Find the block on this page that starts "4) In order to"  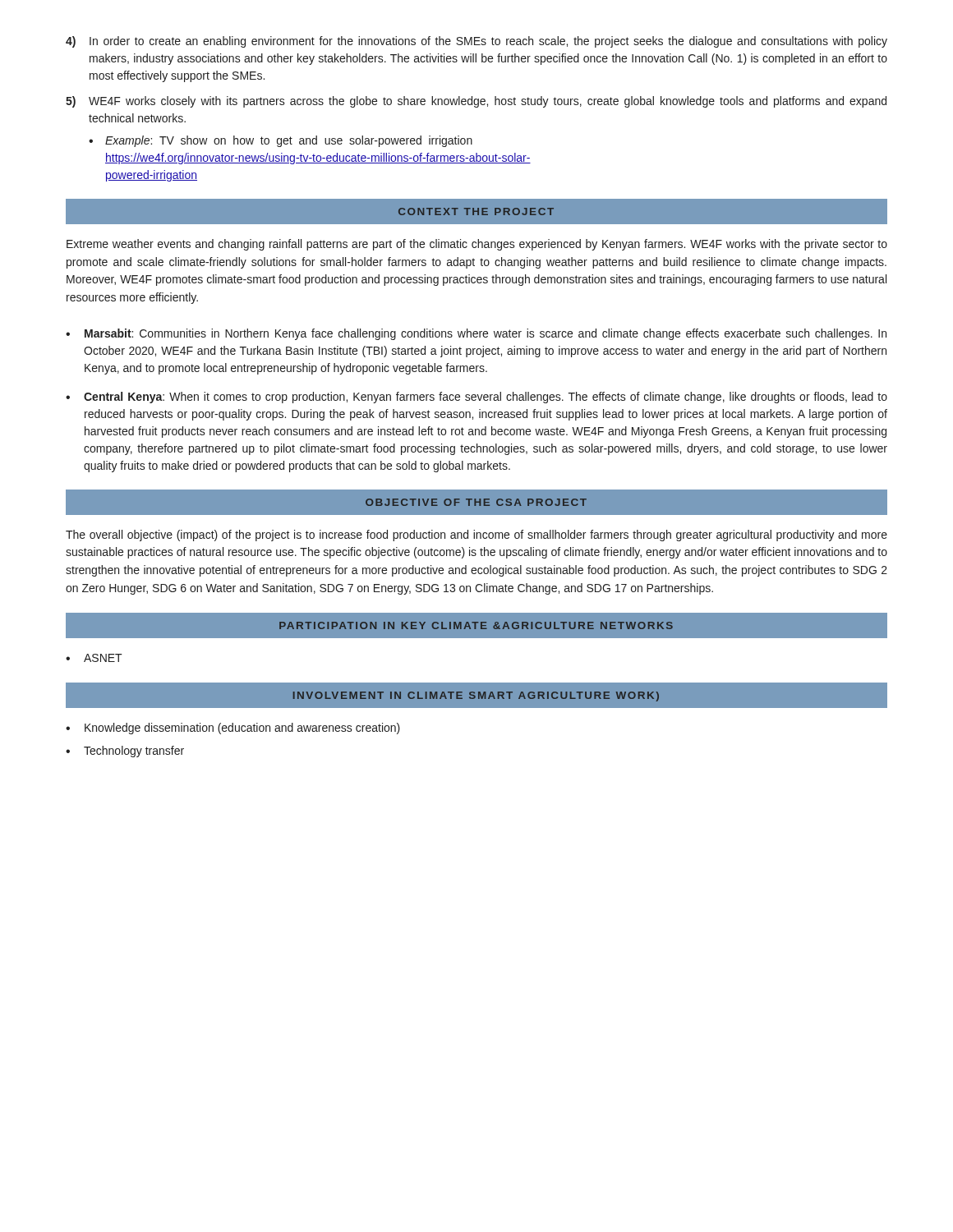coord(476,59)
